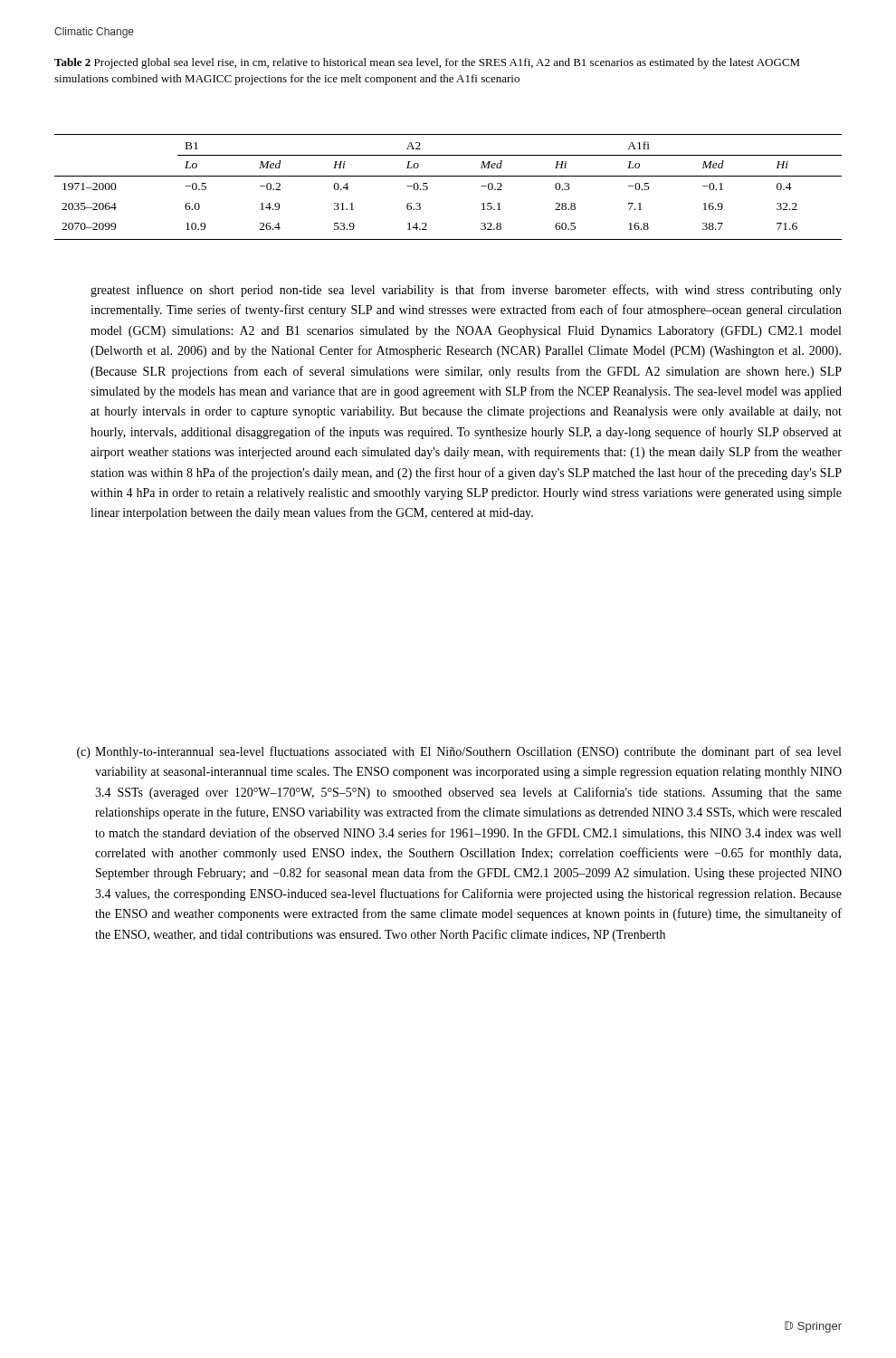The height and width of the screenshot is (1358, 896).
Task: Point to the caption beginning "Table 2 Projected global"
Action: (x=427, y=70)
